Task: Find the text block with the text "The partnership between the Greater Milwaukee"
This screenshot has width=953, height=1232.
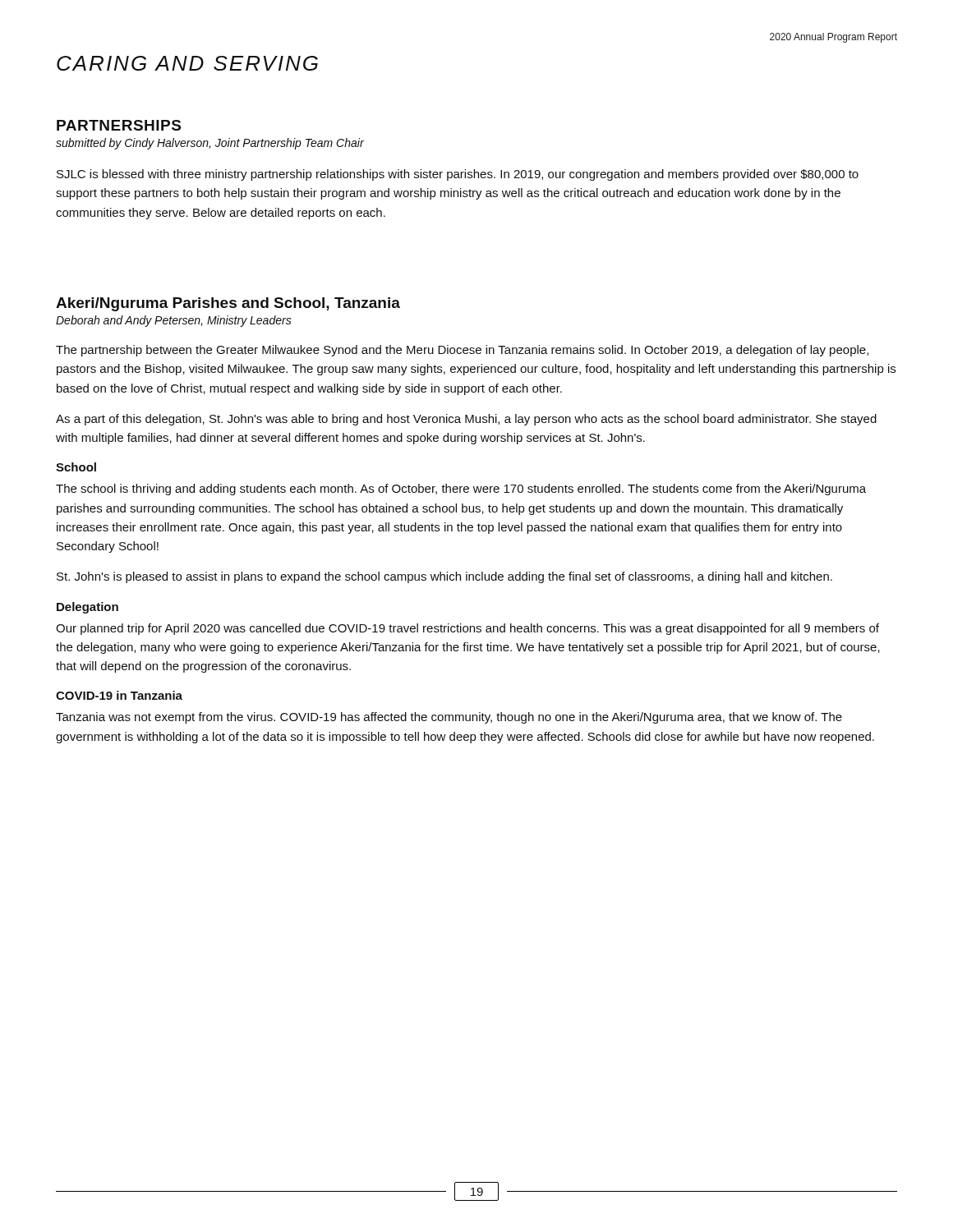Action: coord(476,369)
